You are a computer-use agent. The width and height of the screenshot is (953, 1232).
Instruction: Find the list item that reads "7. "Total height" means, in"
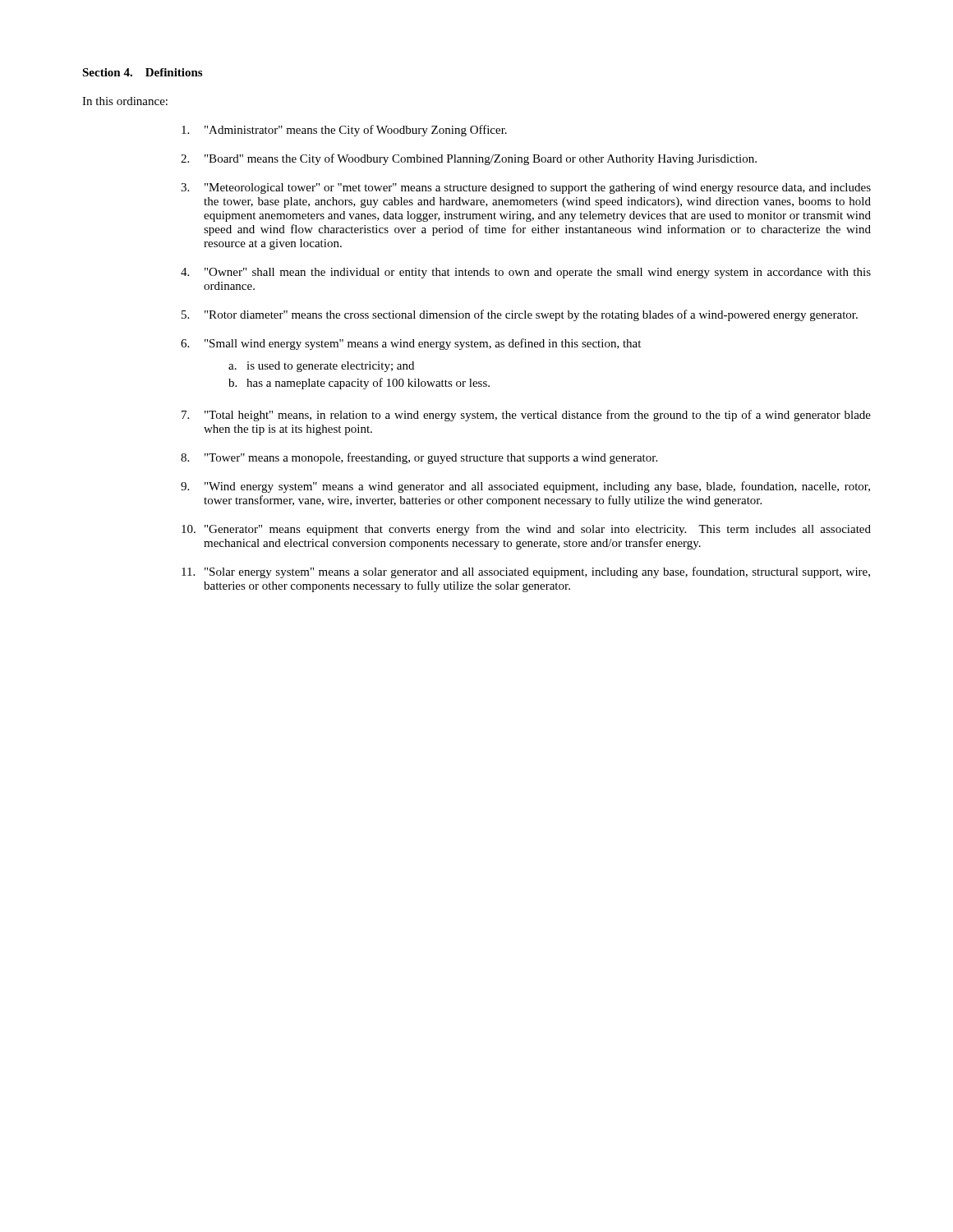coord(526,422)
